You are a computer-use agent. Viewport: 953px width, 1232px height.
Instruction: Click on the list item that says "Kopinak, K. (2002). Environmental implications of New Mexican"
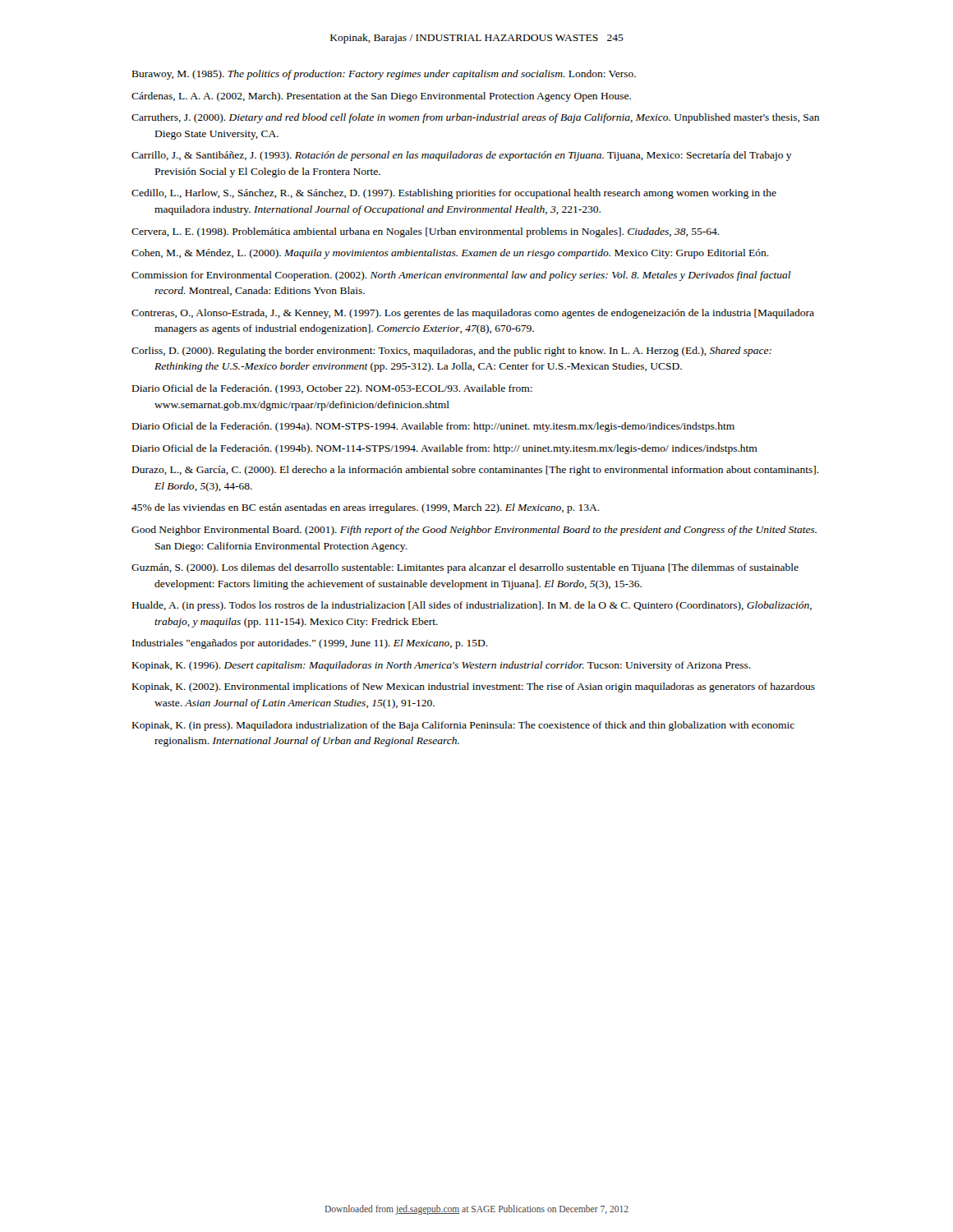pyautogui.click(x=473, y=695)
